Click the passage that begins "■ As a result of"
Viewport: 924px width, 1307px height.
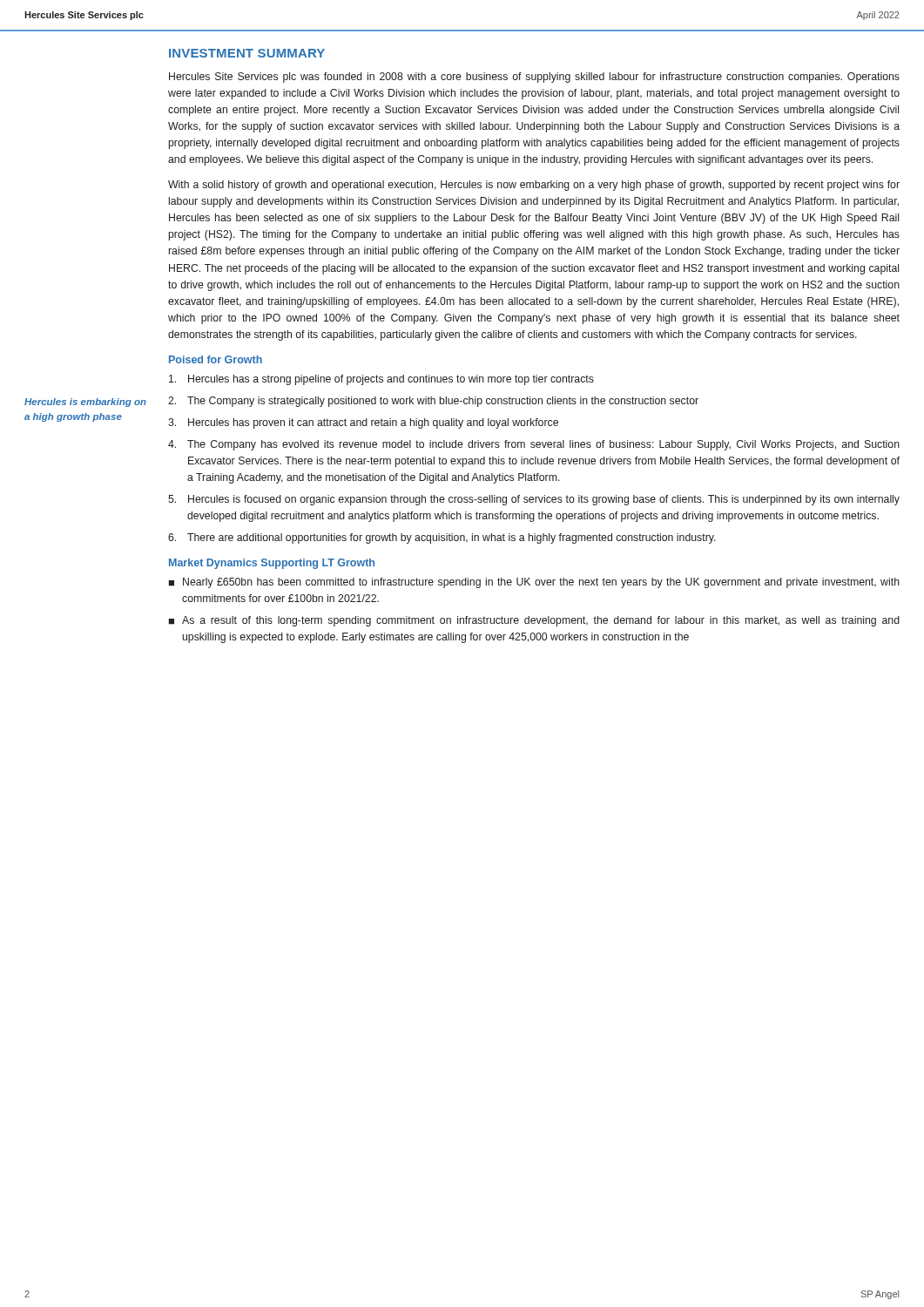[x=534, y=629]
